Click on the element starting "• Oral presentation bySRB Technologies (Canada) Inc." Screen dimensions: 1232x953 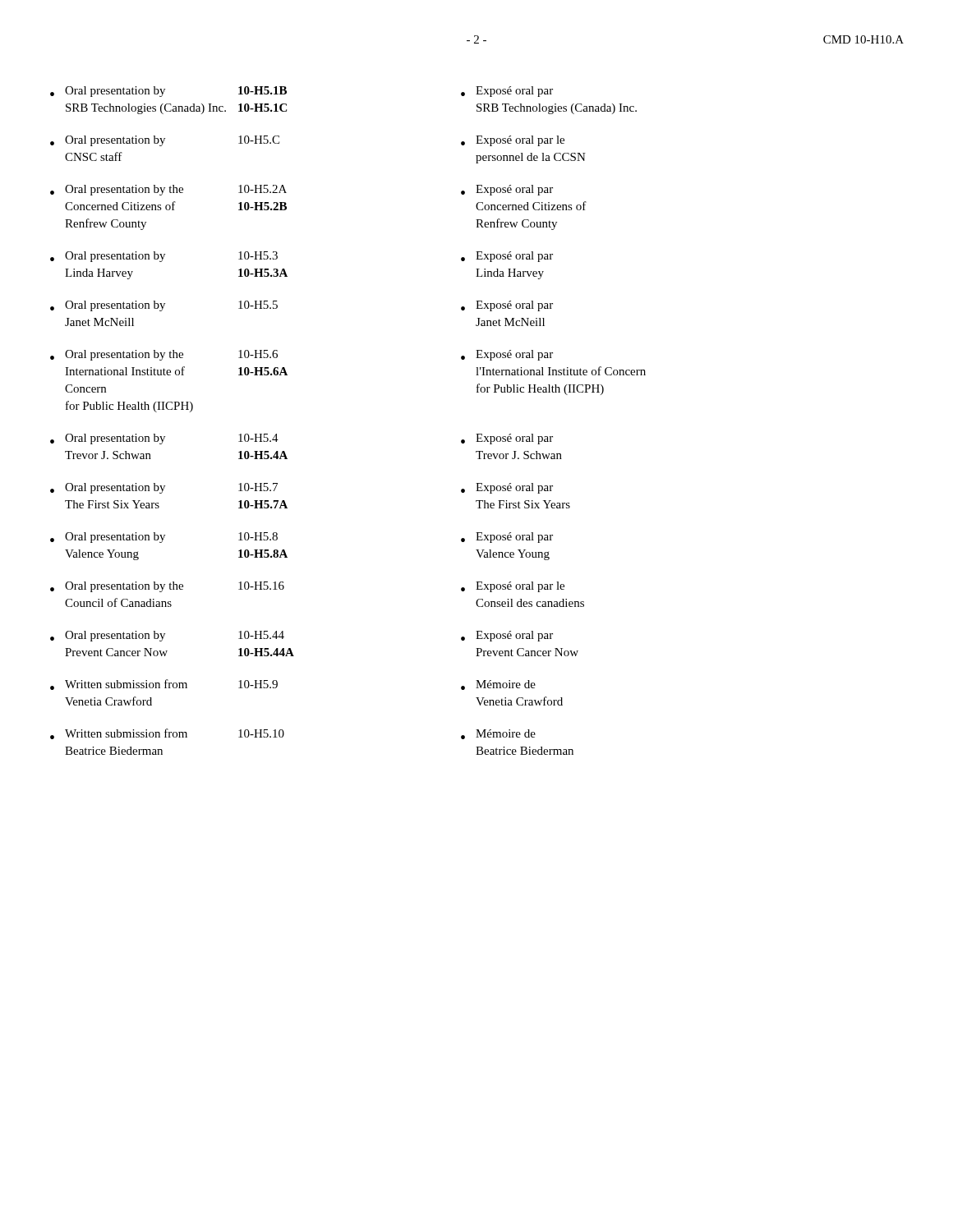pos(476,99)
